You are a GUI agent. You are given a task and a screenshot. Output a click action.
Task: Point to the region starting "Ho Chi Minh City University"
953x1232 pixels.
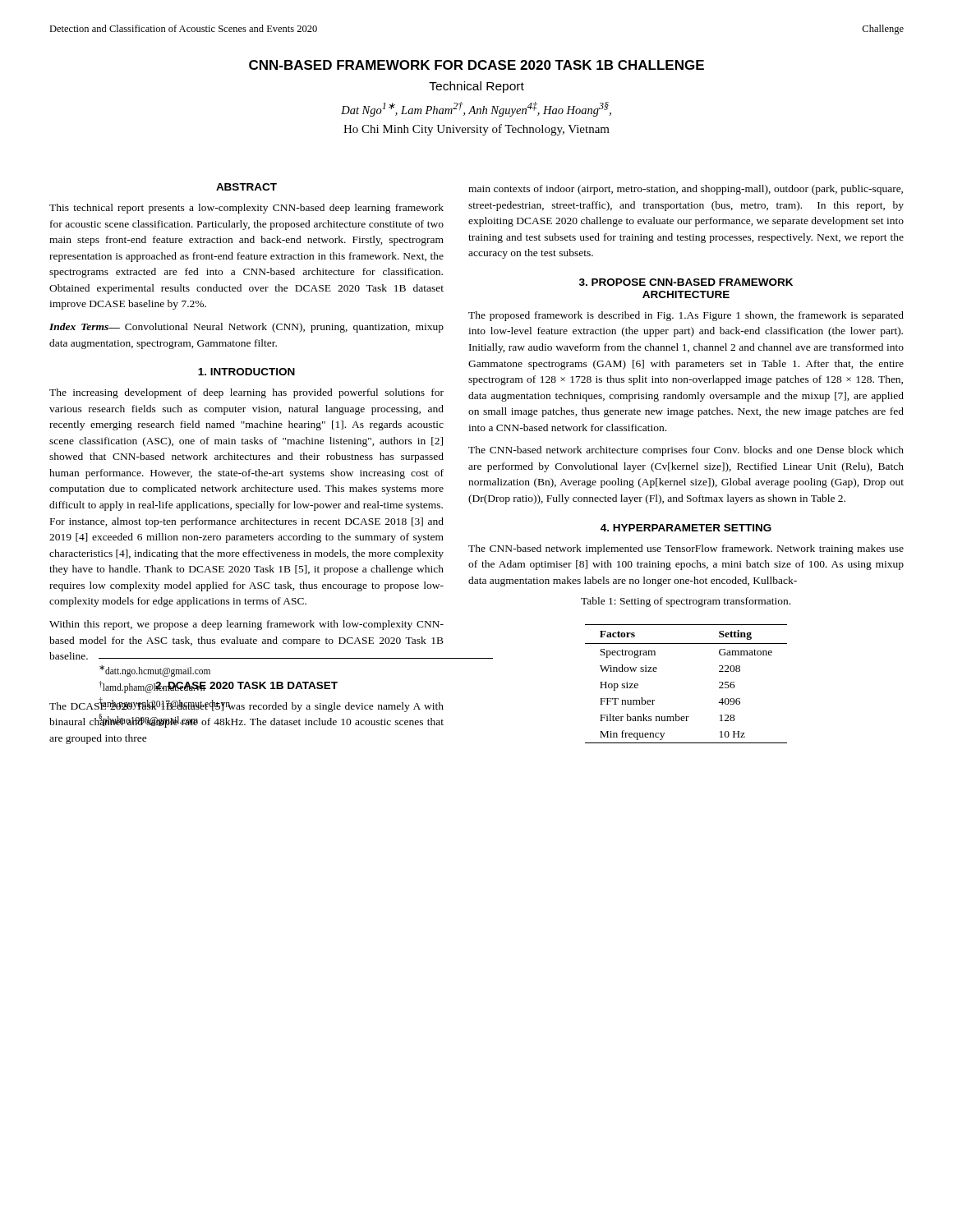pos(476,129)
